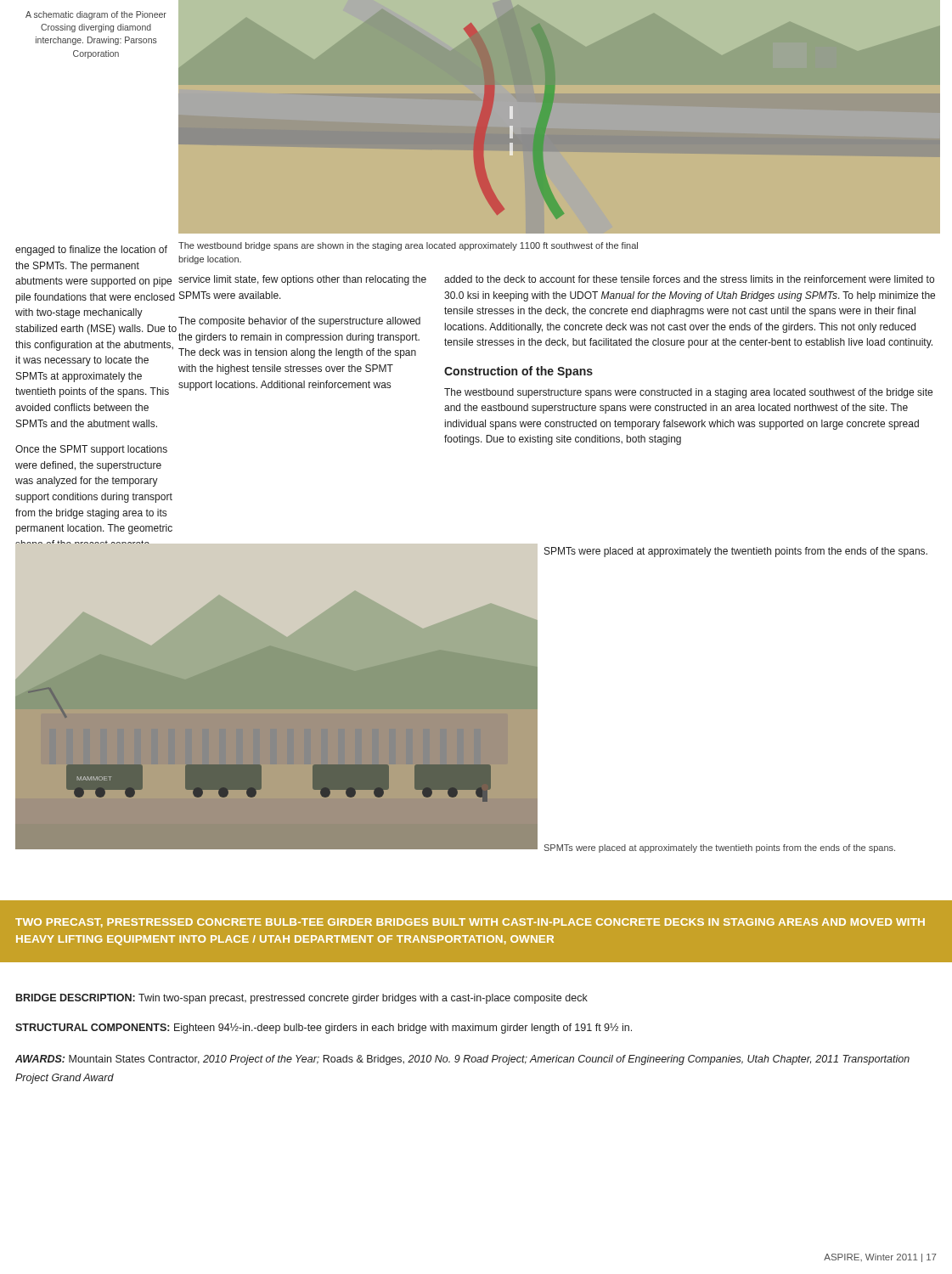Locate the block starting "service limit state, few options other than relocating"

pos(304,332)
